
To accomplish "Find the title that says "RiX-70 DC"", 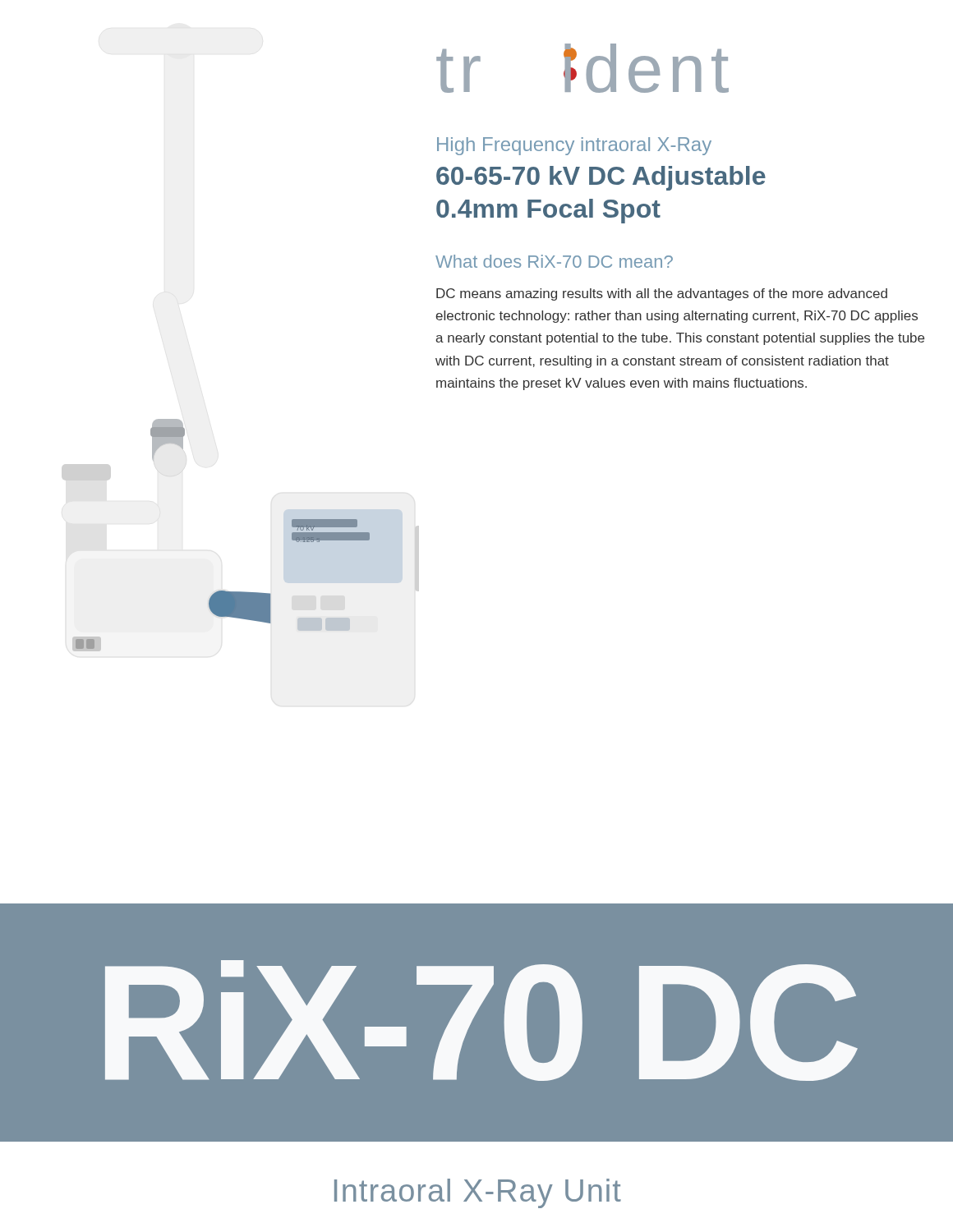I will click(476, 1023).
